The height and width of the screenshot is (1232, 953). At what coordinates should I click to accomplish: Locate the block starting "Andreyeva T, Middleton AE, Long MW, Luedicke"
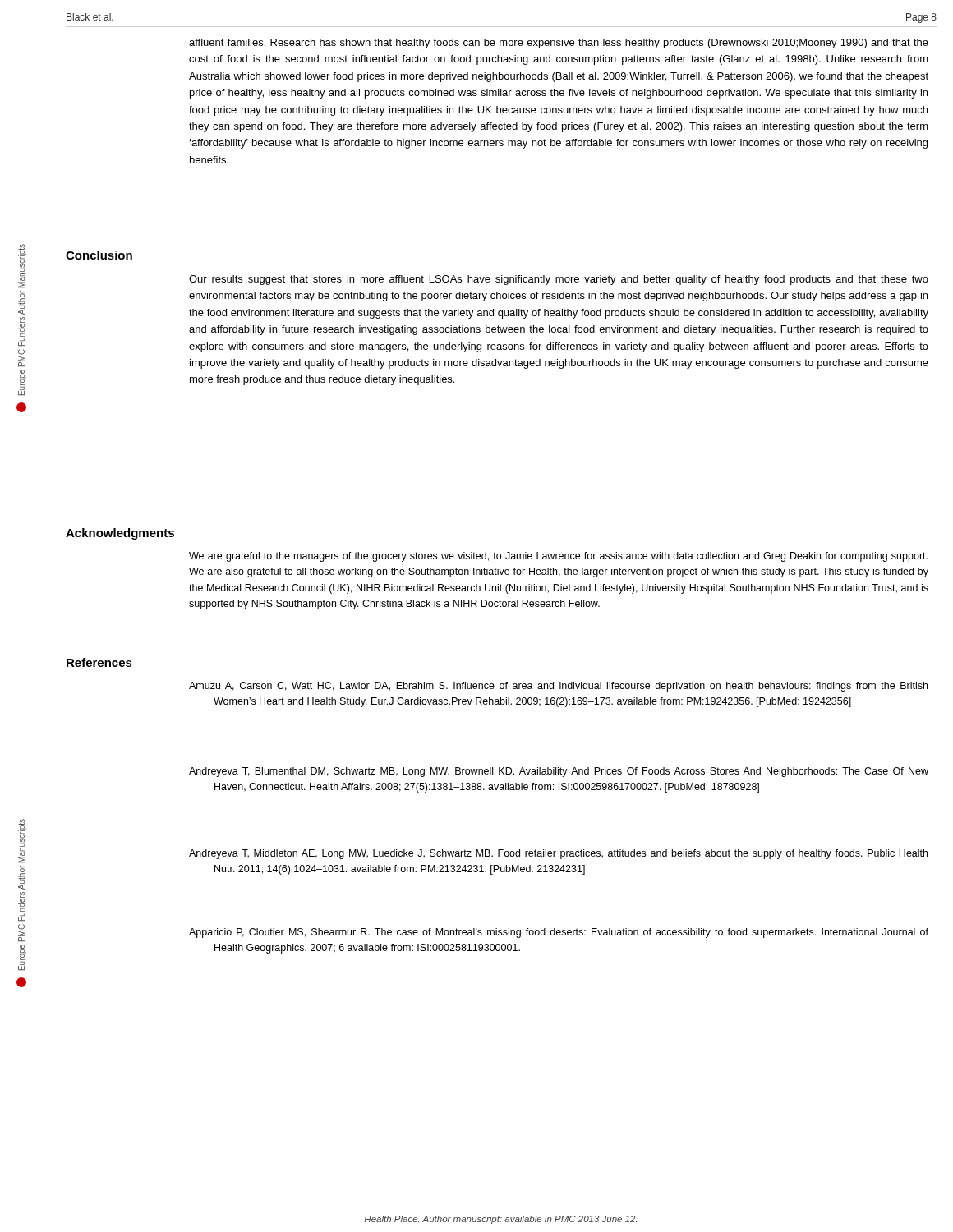tap(559, 861)
